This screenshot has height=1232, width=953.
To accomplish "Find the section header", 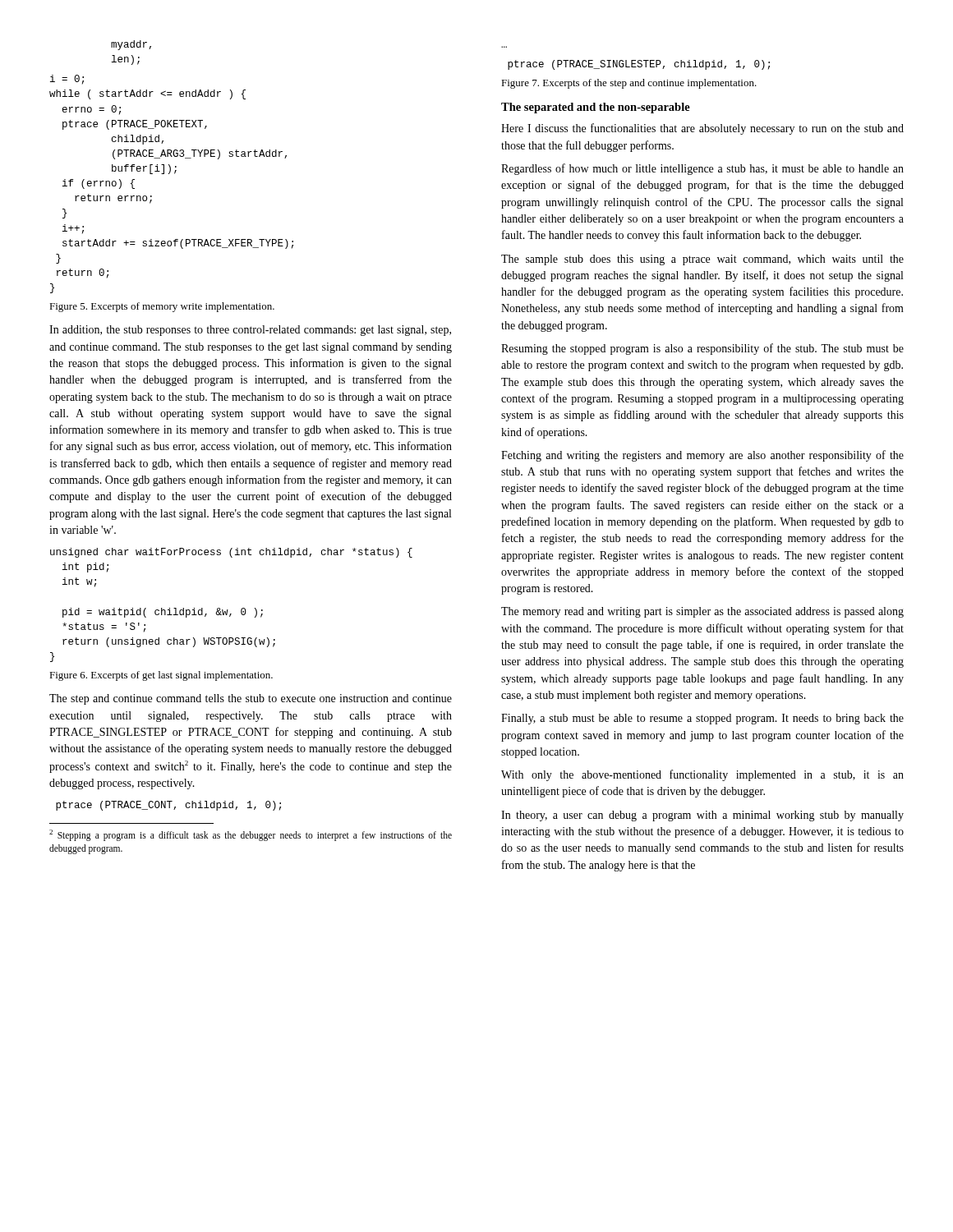I will pyautogui.click(x=702, y=108).
